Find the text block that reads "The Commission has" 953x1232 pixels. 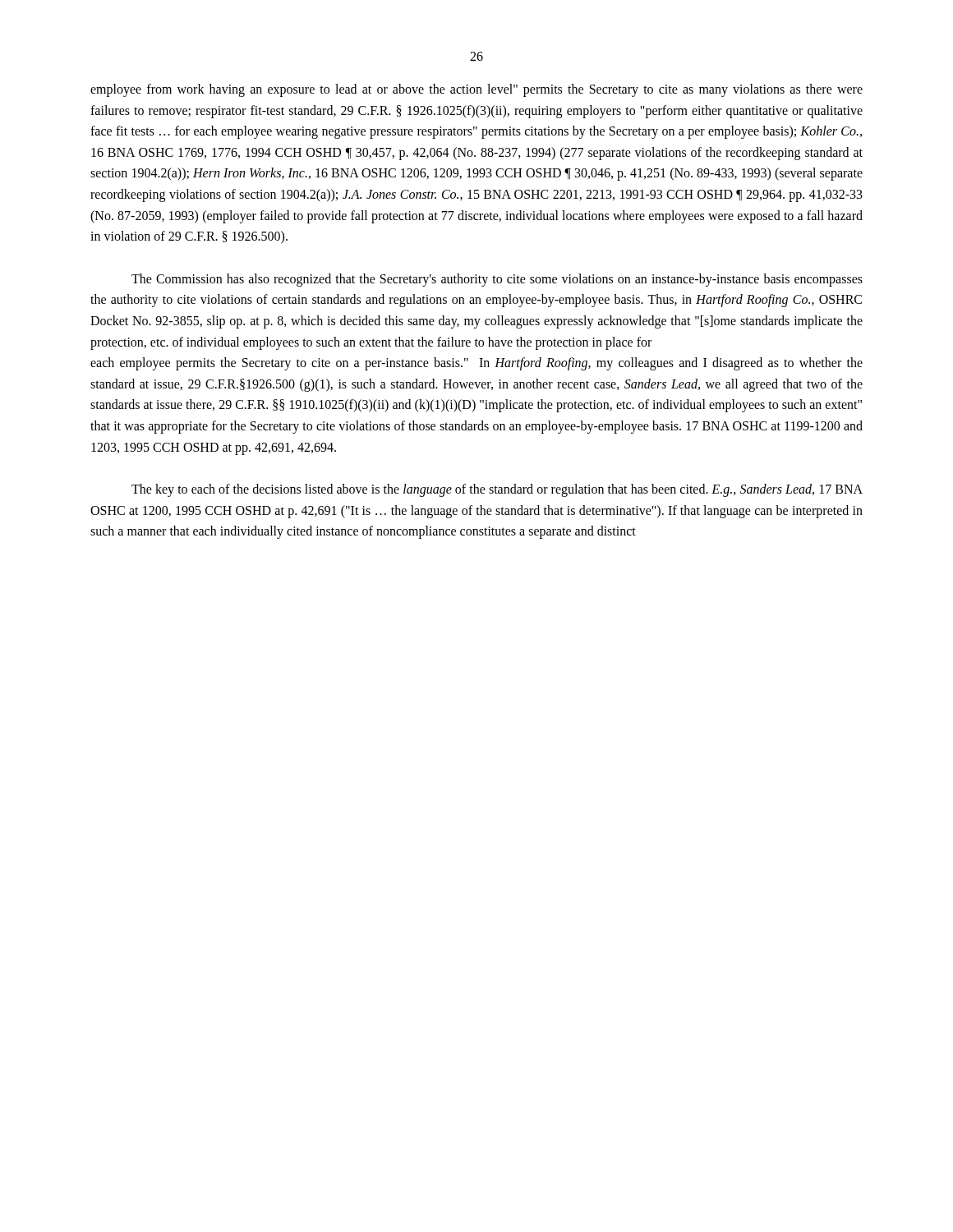[476, 310]
